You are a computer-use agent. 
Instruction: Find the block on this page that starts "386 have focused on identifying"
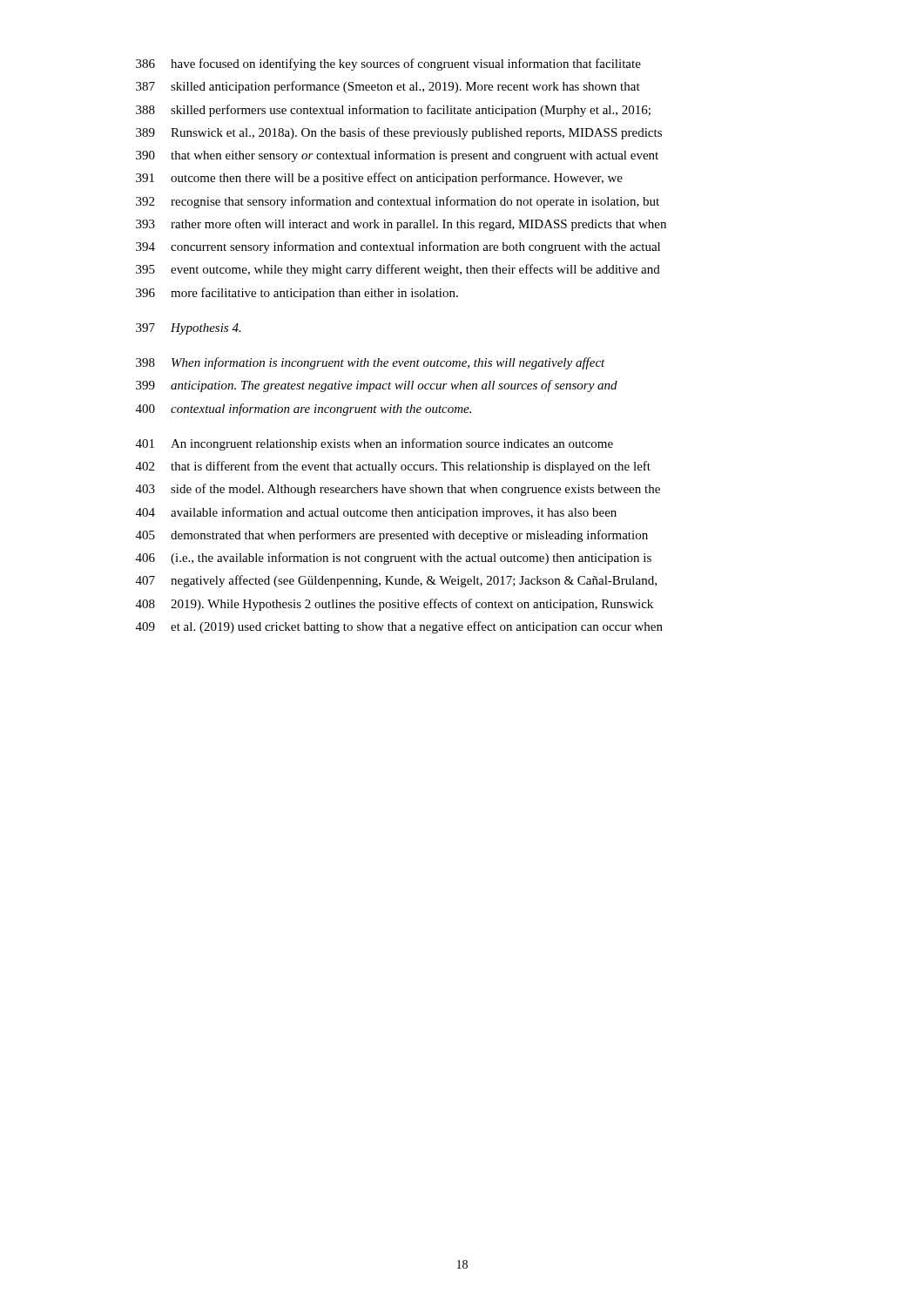pos(479,178)
